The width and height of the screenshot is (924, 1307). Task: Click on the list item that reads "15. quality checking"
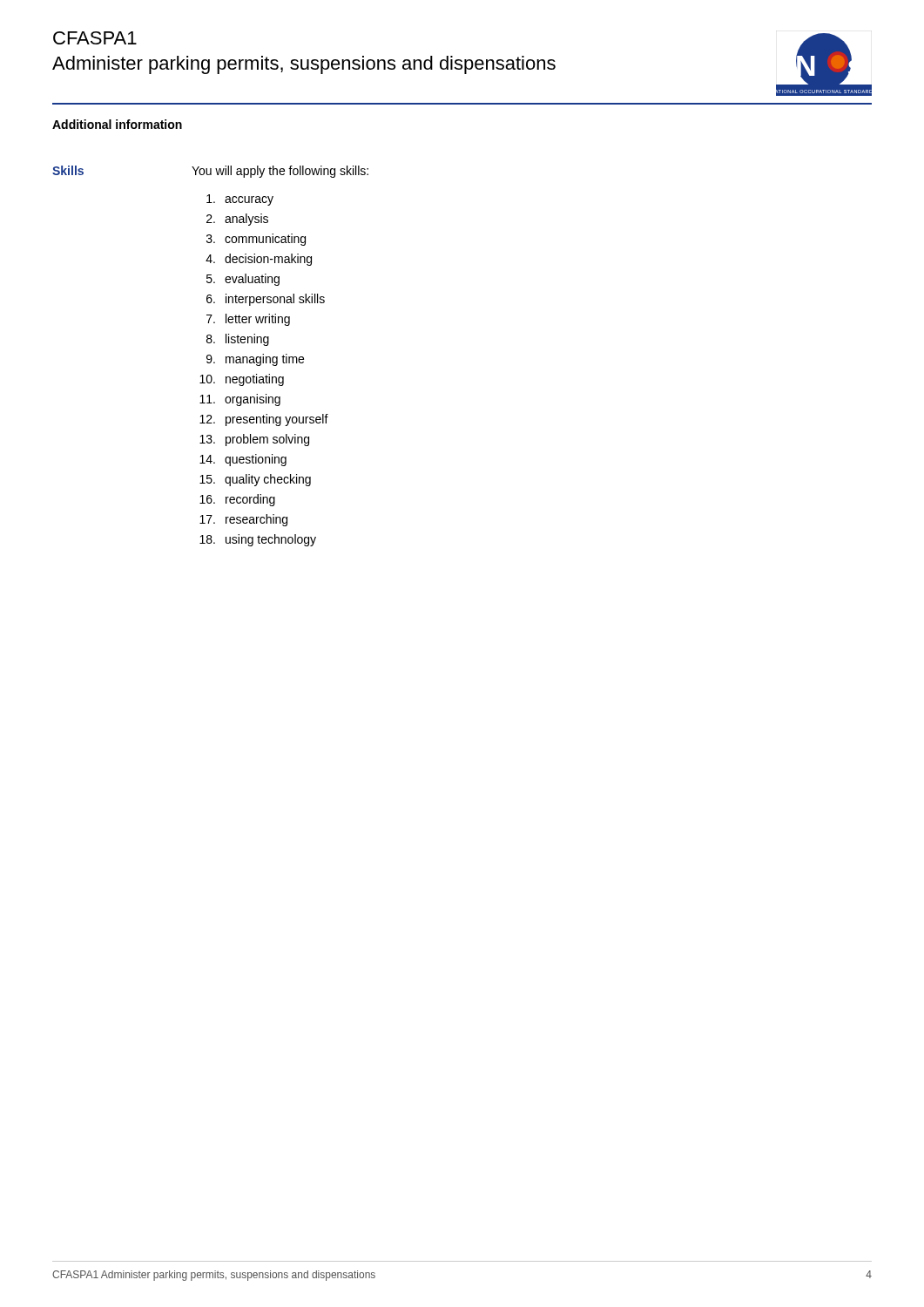tap(252, 479)
